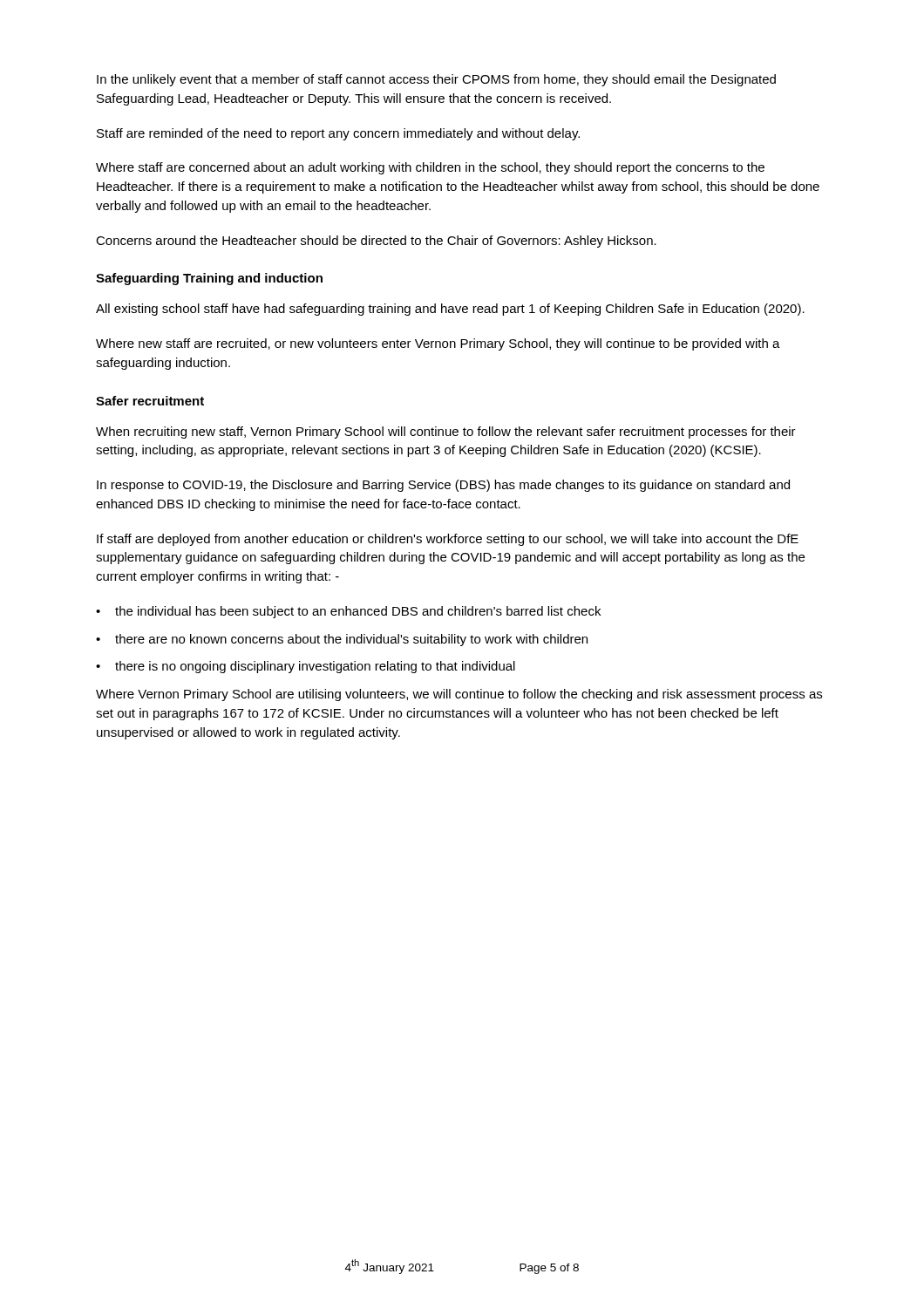Image resolution: width=924 pixels, height=1308 pixels.
Task: Navigate to the block starting "Safeguarding Training and induction"
Action: point(210,278)
